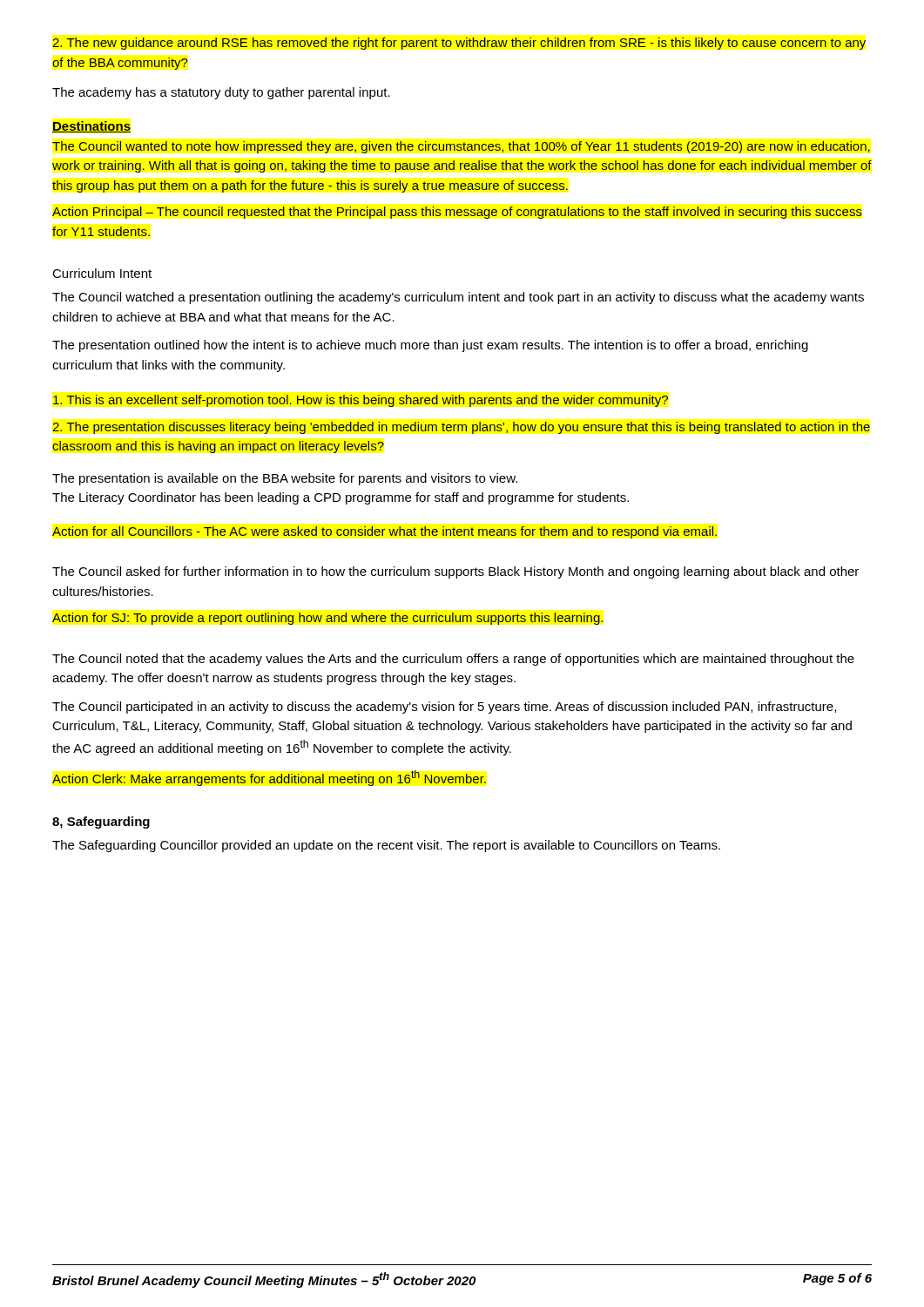Select the text block that reads "The Council noted"
Screen dimensions: 1307x924
pyautogui.click(x=453, y=668)
